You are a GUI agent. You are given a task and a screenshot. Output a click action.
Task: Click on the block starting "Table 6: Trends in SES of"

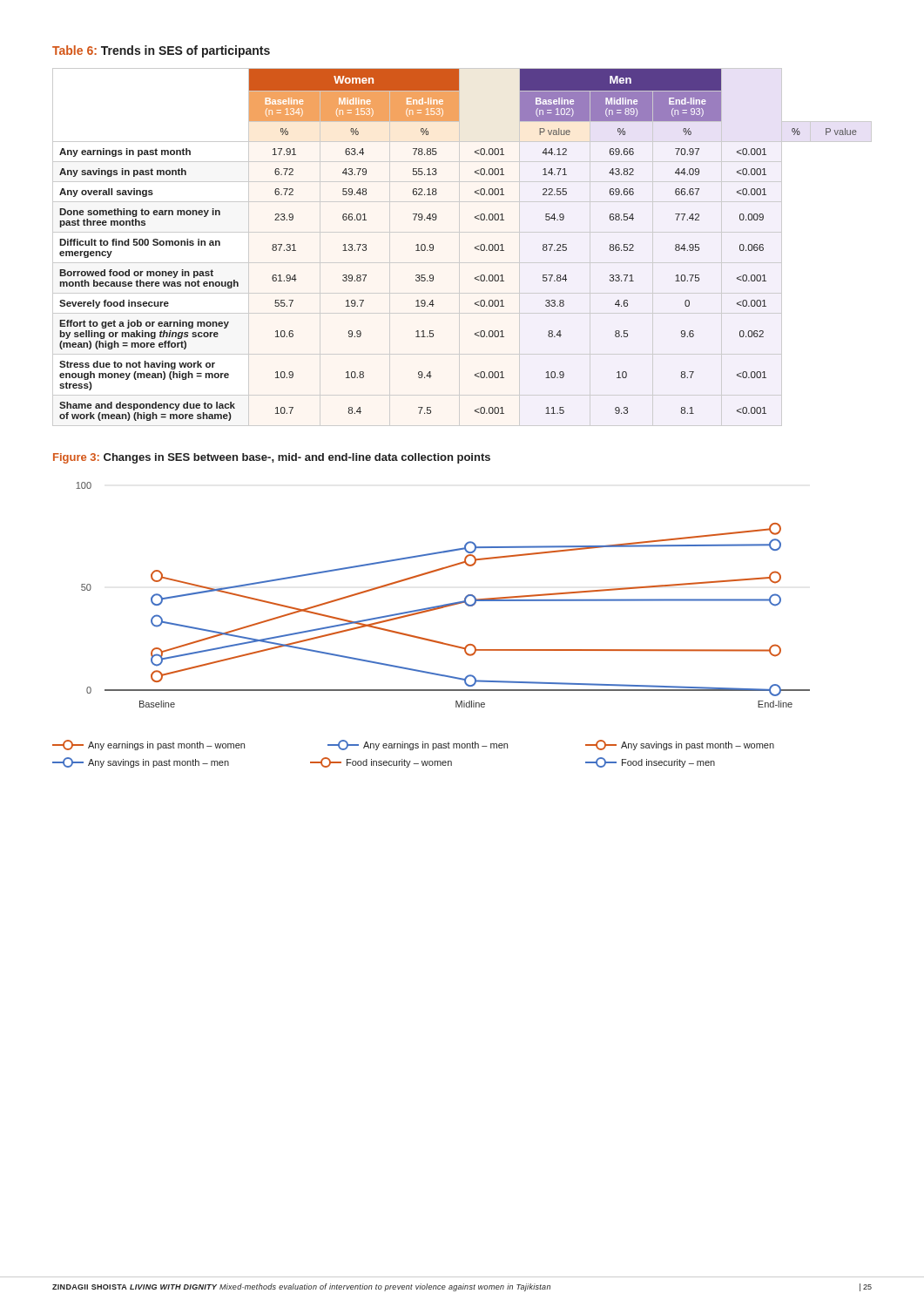click(x=161, y=51)
